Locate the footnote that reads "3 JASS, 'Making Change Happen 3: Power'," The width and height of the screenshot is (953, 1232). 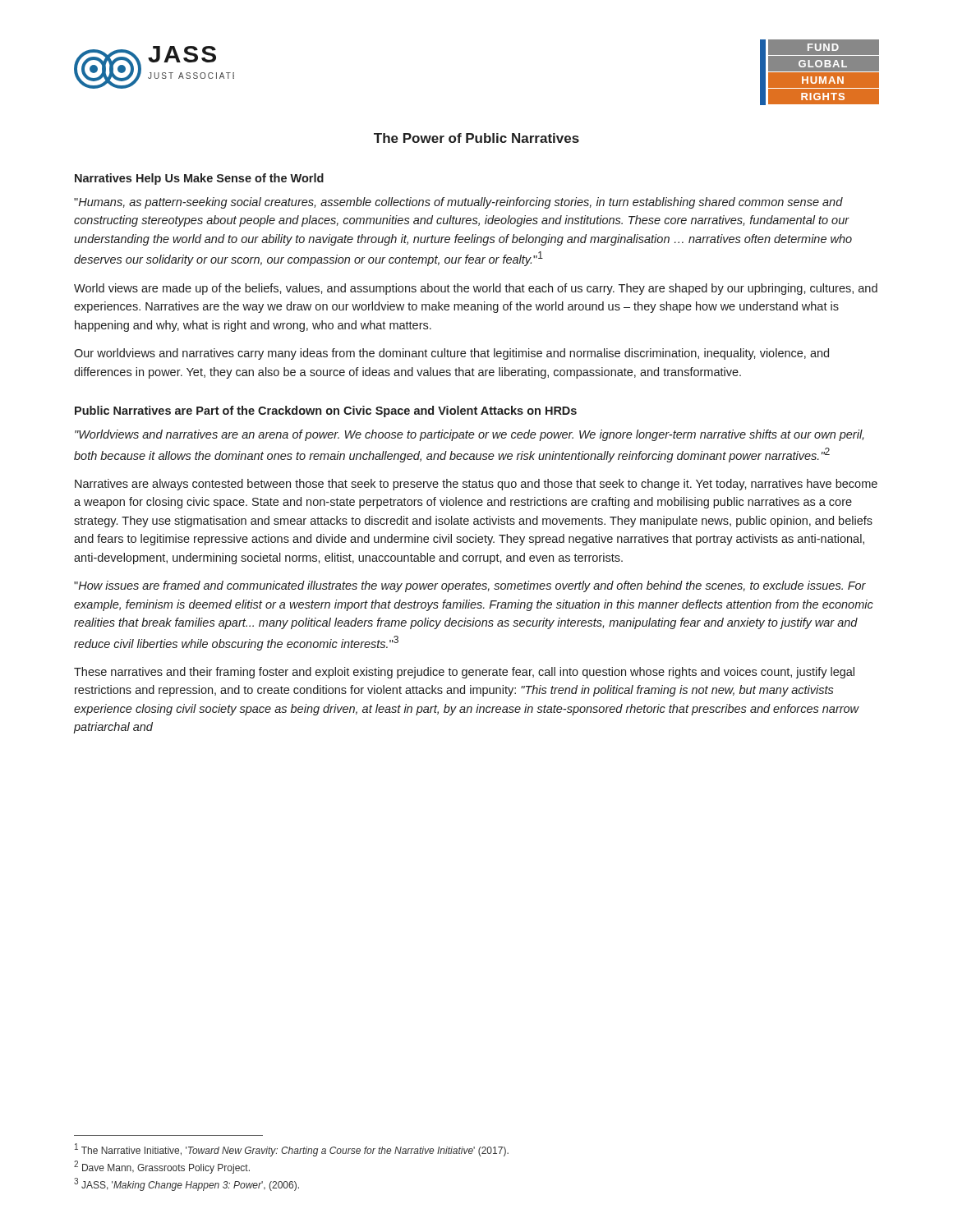pos(187,1184)
